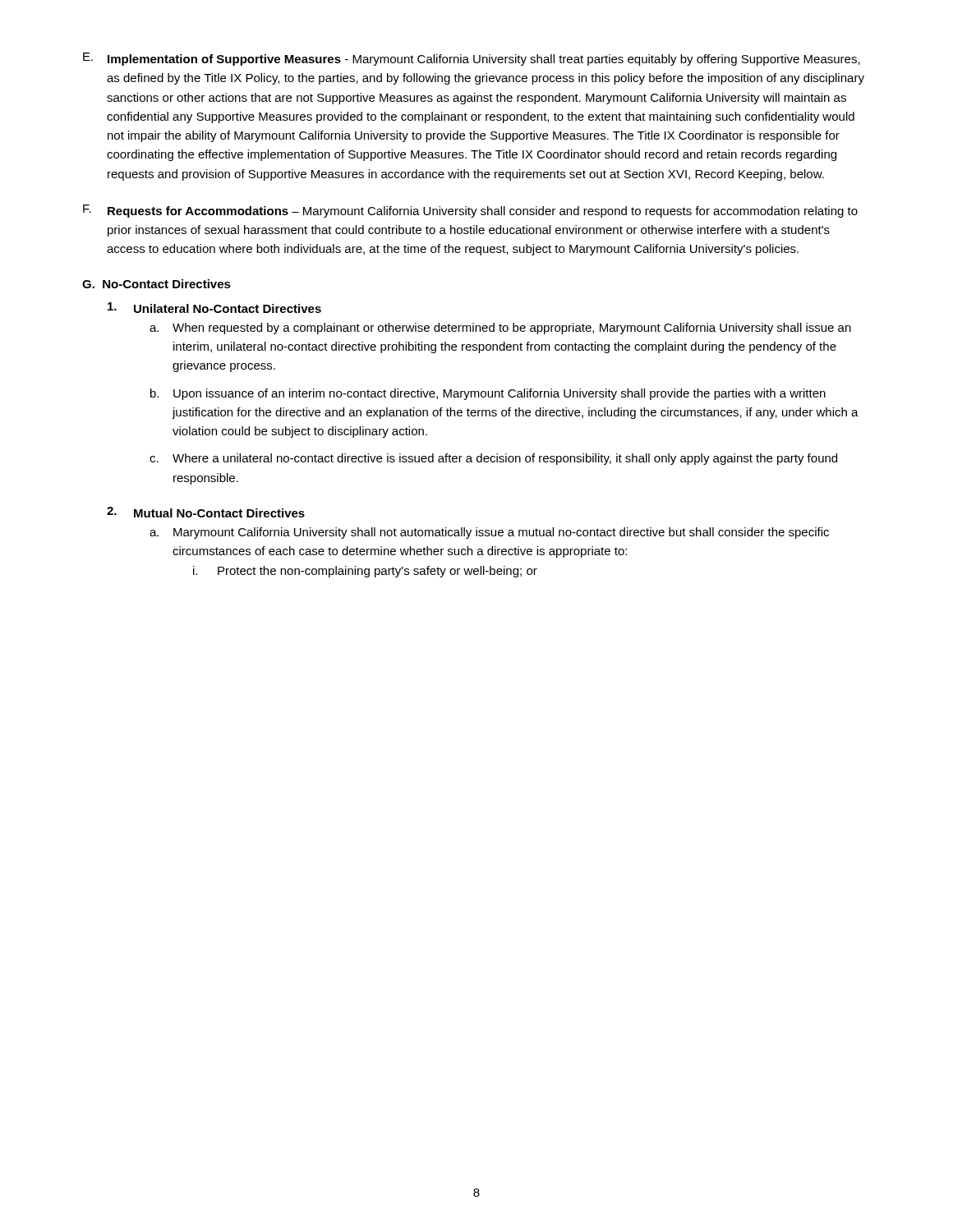
Task: Locate the element starting "E. Implementation of Supportive Measures -"
Action: [476, 116]
